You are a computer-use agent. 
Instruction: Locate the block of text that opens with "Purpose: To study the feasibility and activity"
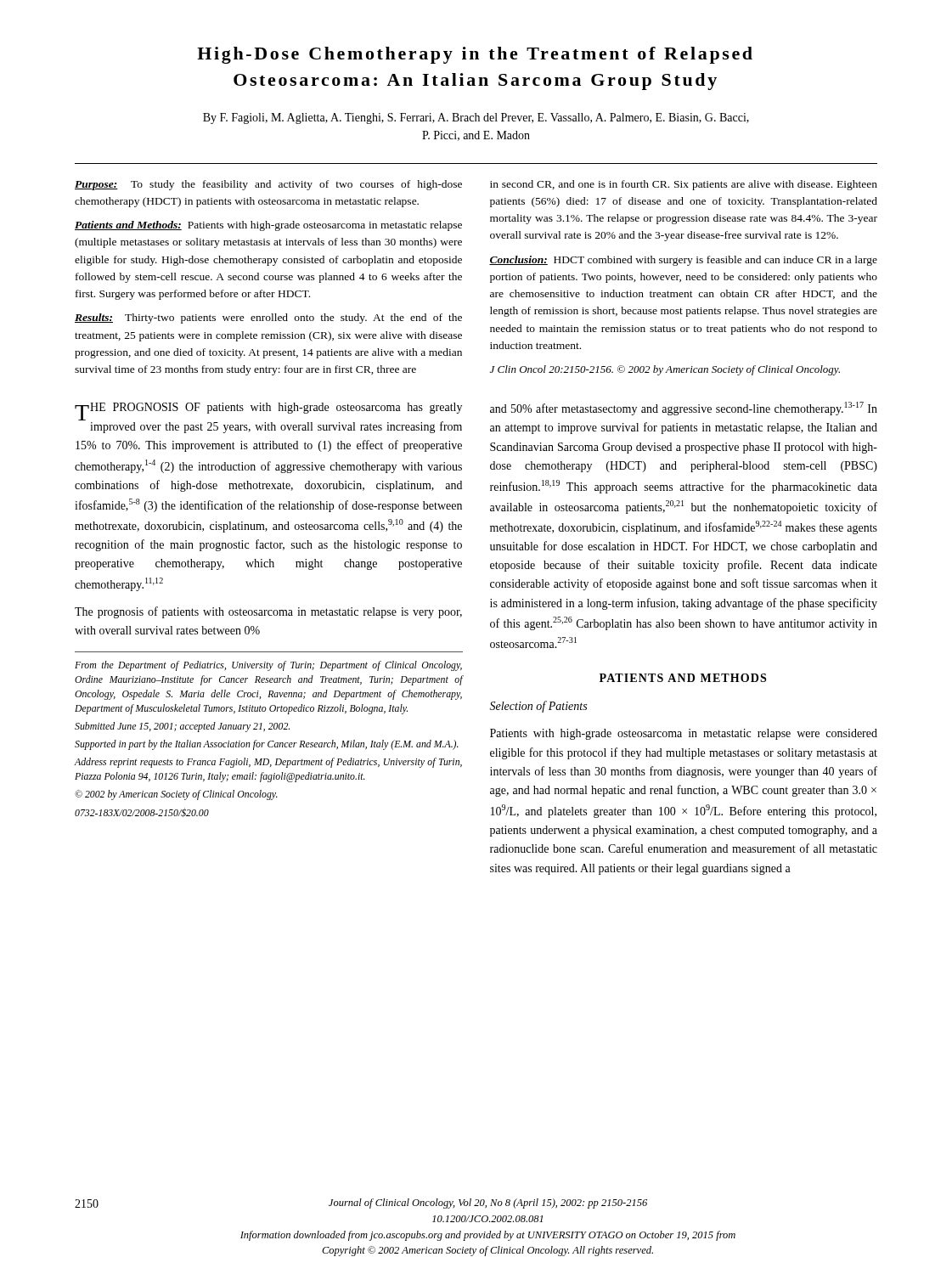pyautogui.click(x=269, y=277)
